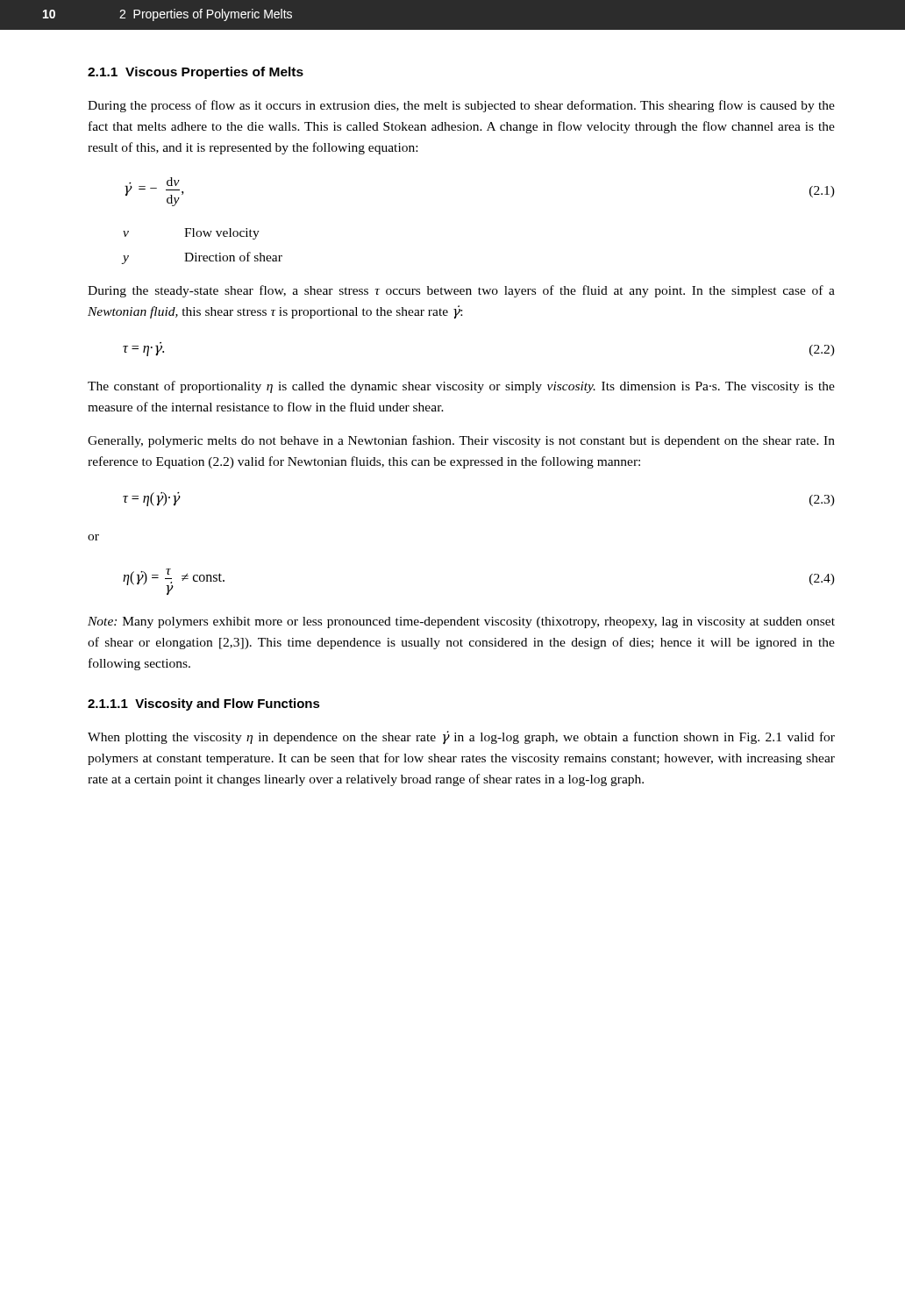This screenshot has width=905, height=1316.
Task: Select the text starting "γ̇ = −"
Action: pos(172,190)
